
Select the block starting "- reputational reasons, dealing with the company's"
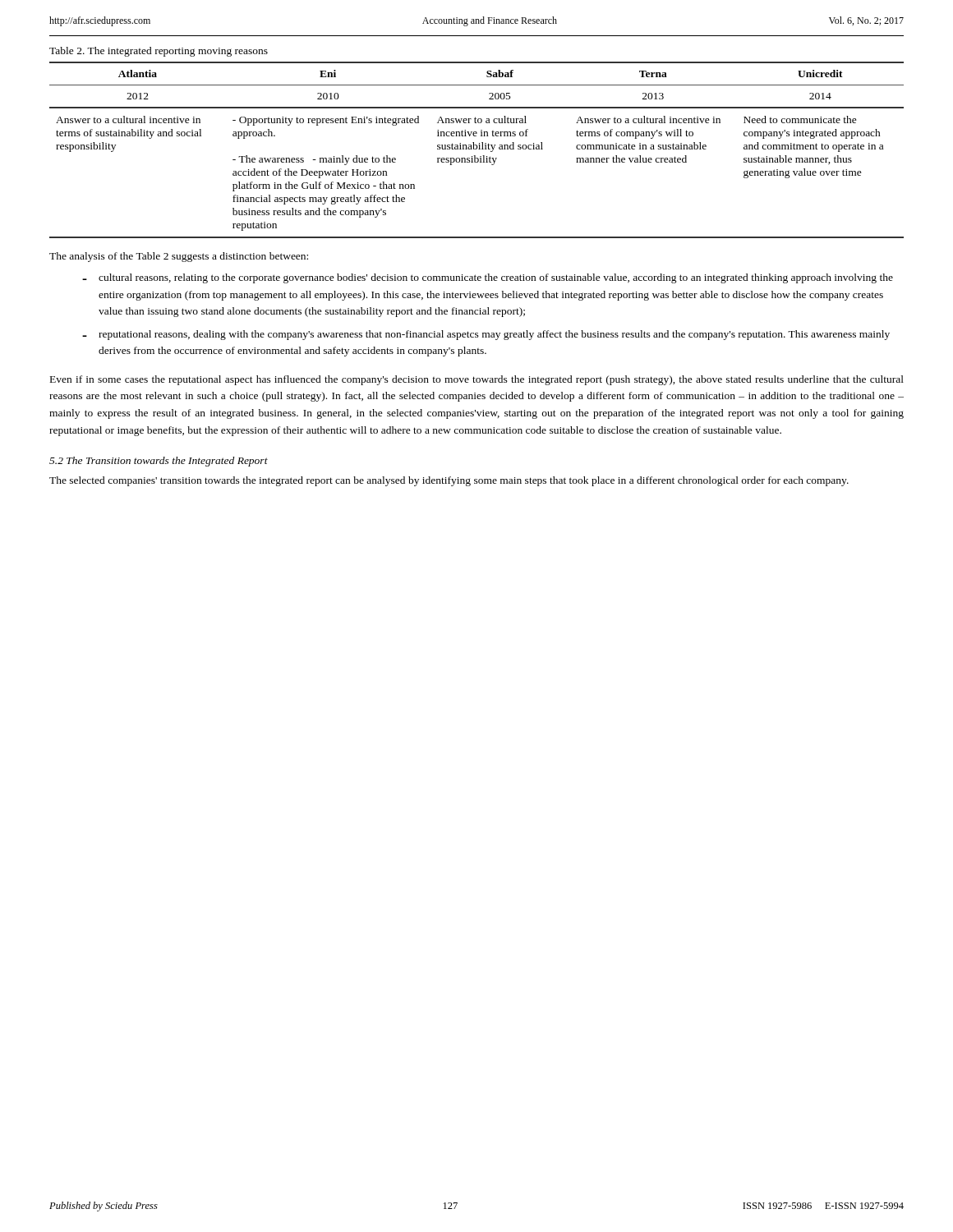tap(493, 343)
